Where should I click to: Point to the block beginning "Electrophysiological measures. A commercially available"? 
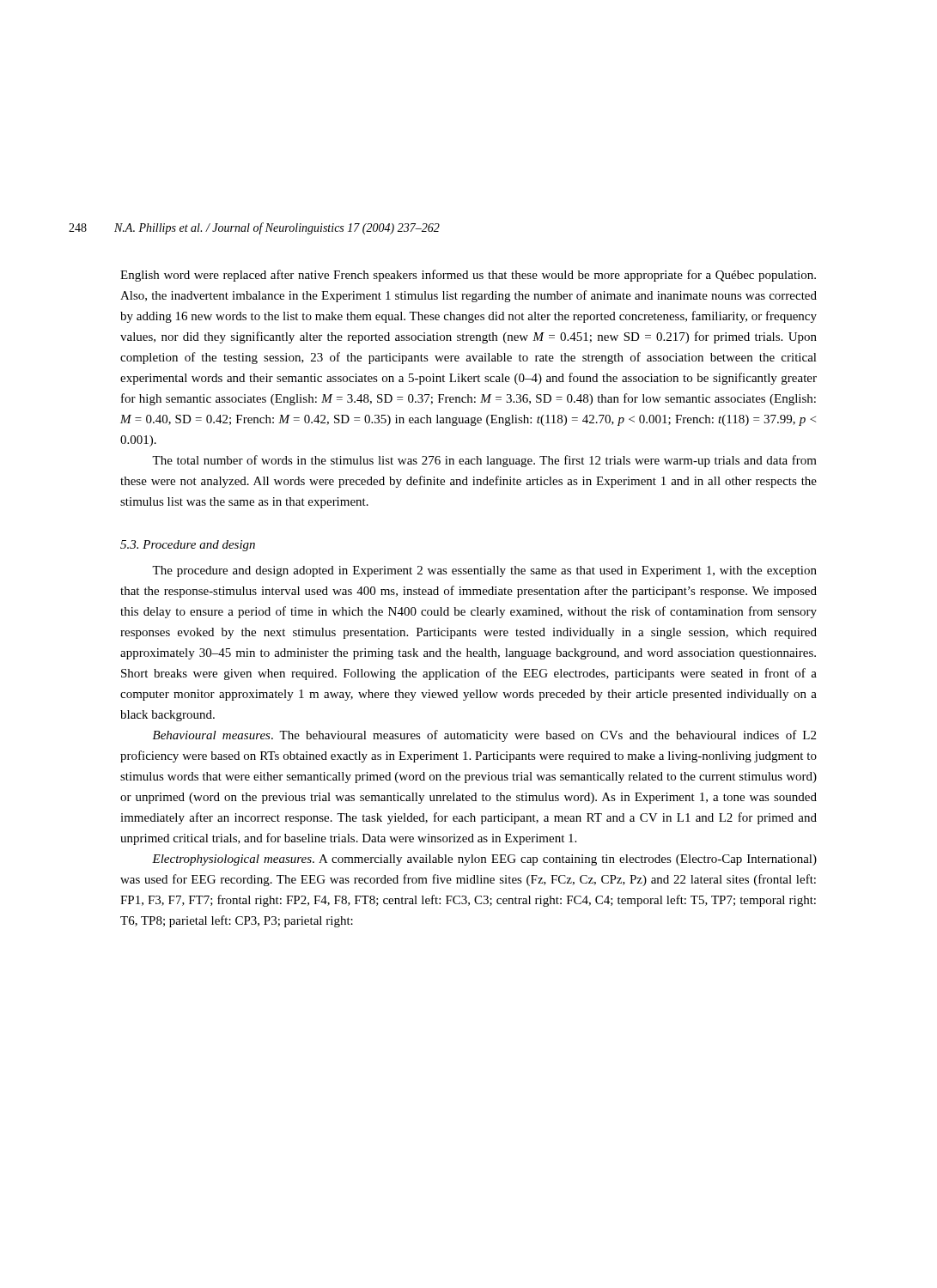(468, 890)
